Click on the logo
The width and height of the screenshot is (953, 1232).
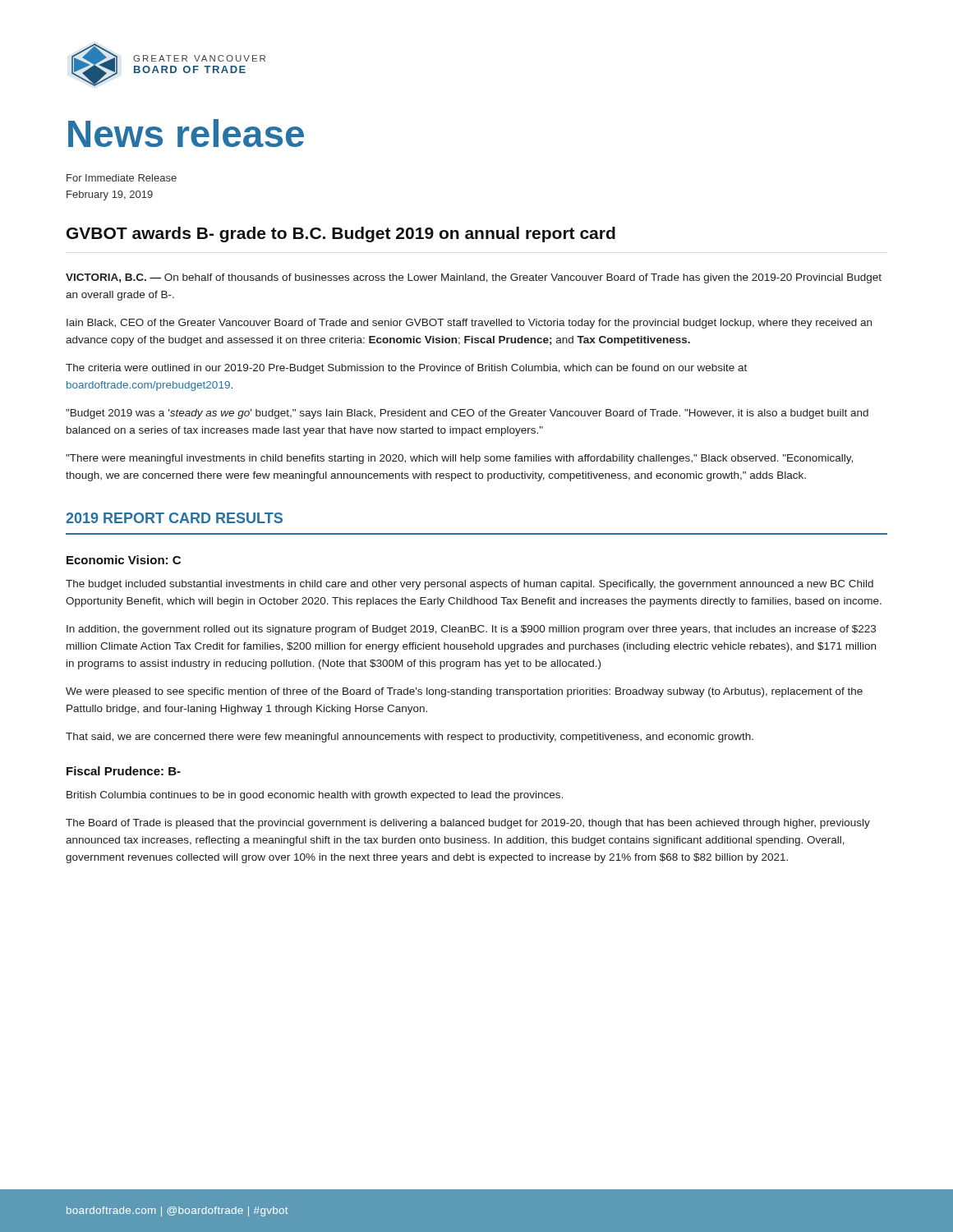(x=476, y=65)
